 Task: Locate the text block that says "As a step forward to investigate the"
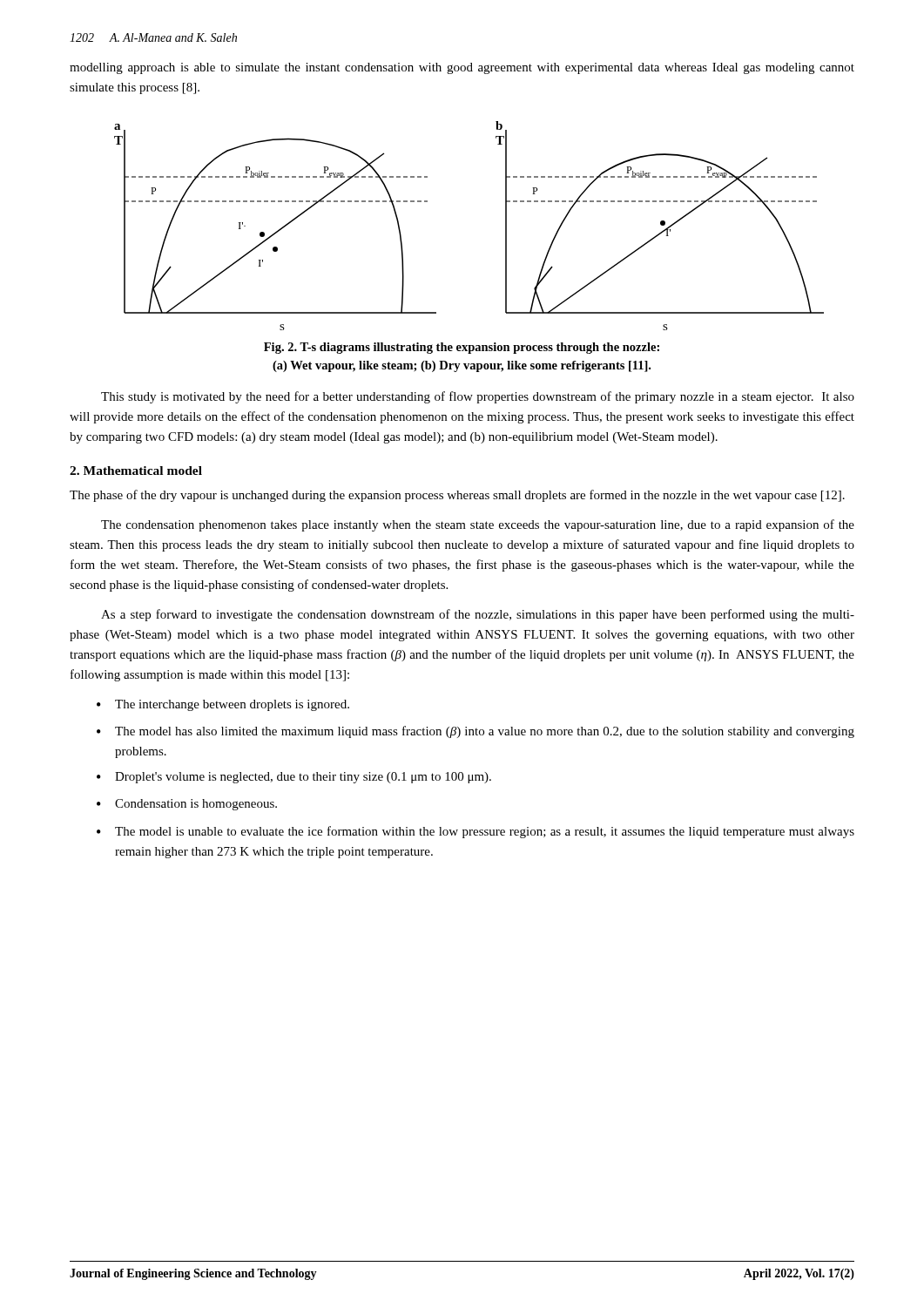pos(462,644)
